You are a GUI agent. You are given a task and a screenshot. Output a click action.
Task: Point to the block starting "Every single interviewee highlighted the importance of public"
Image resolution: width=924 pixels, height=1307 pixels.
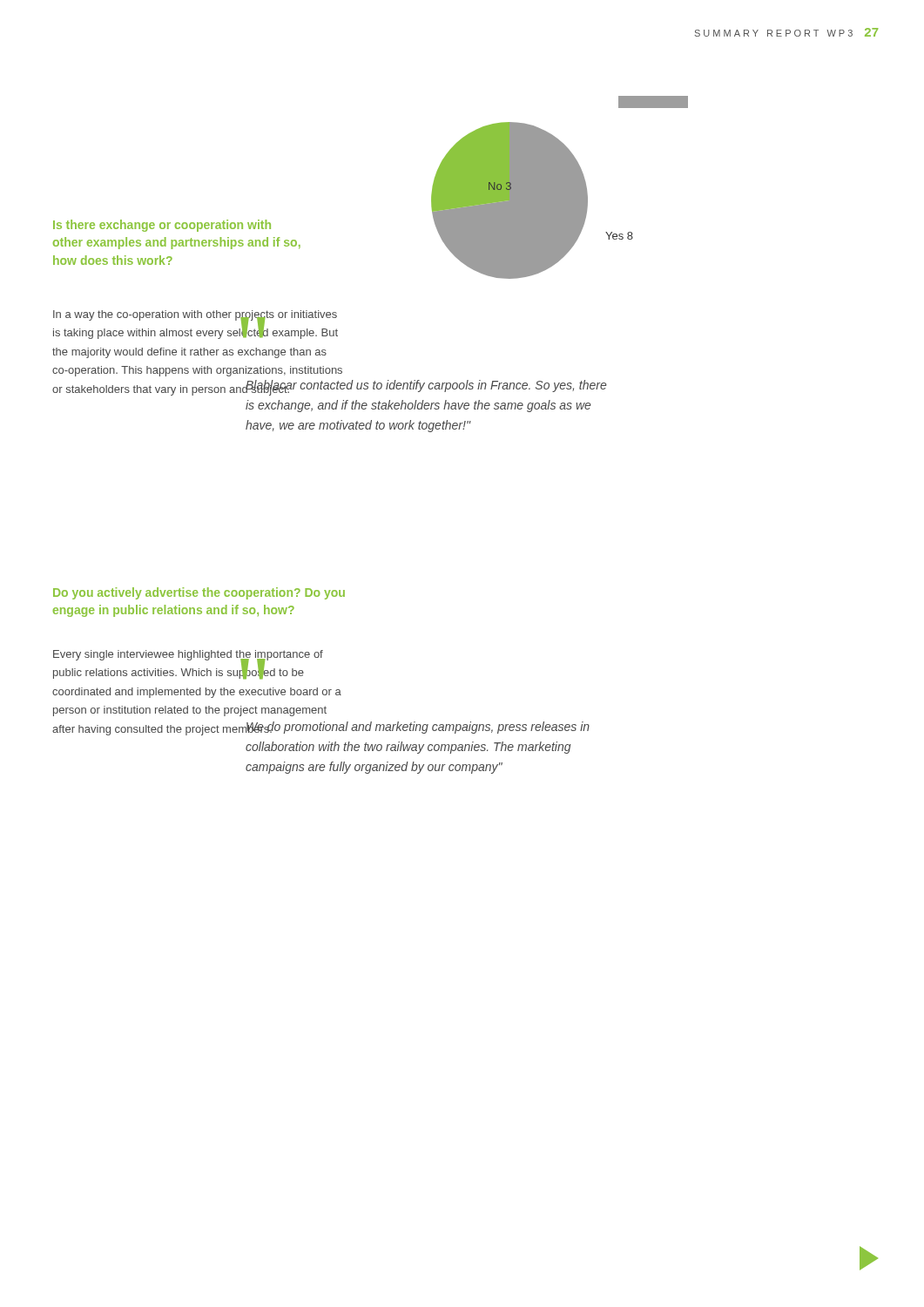click(x=199, y=691)
